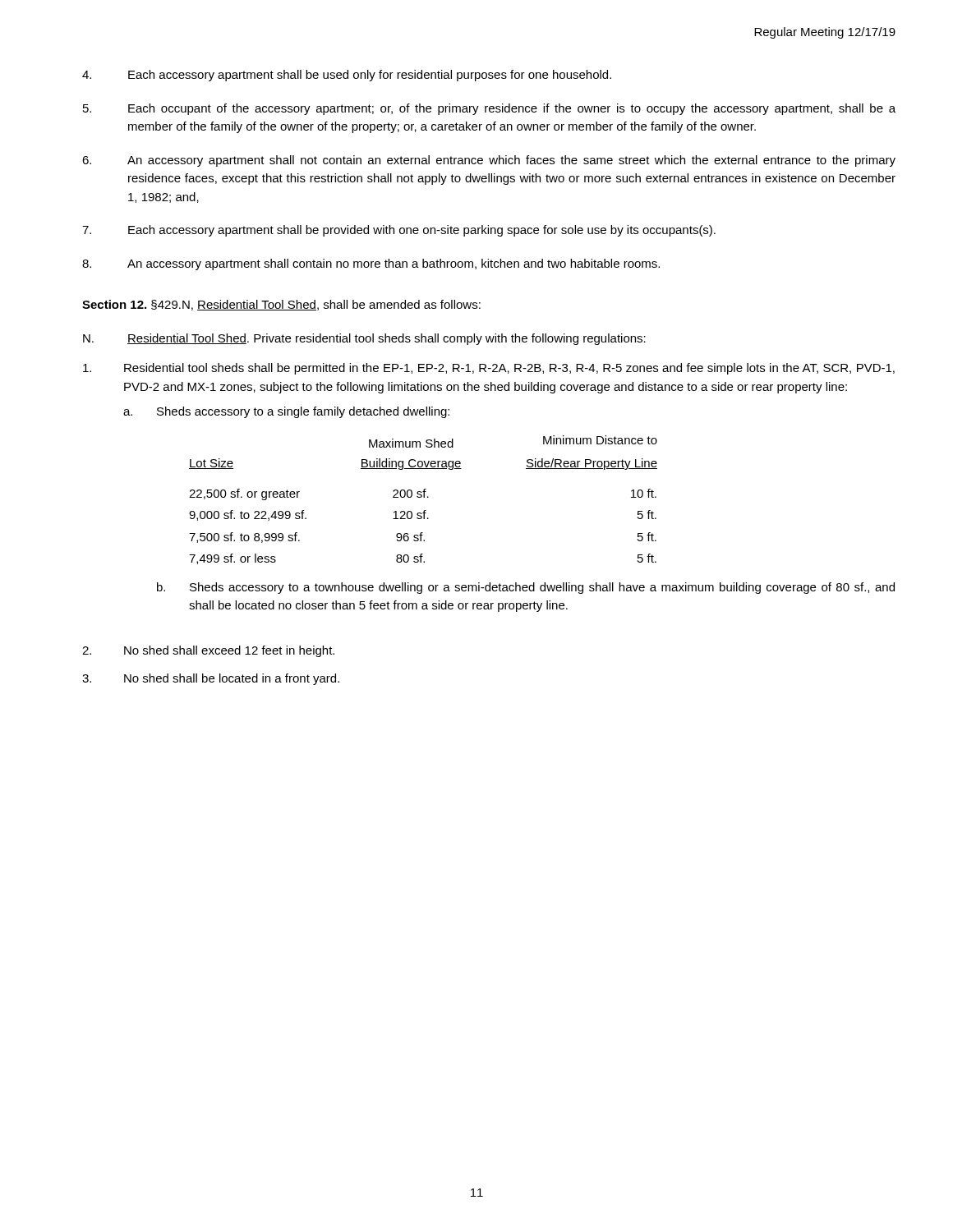
Task: Navigate to the block starting "3. No shed shall be located in a"
Action: coord(211,679)
